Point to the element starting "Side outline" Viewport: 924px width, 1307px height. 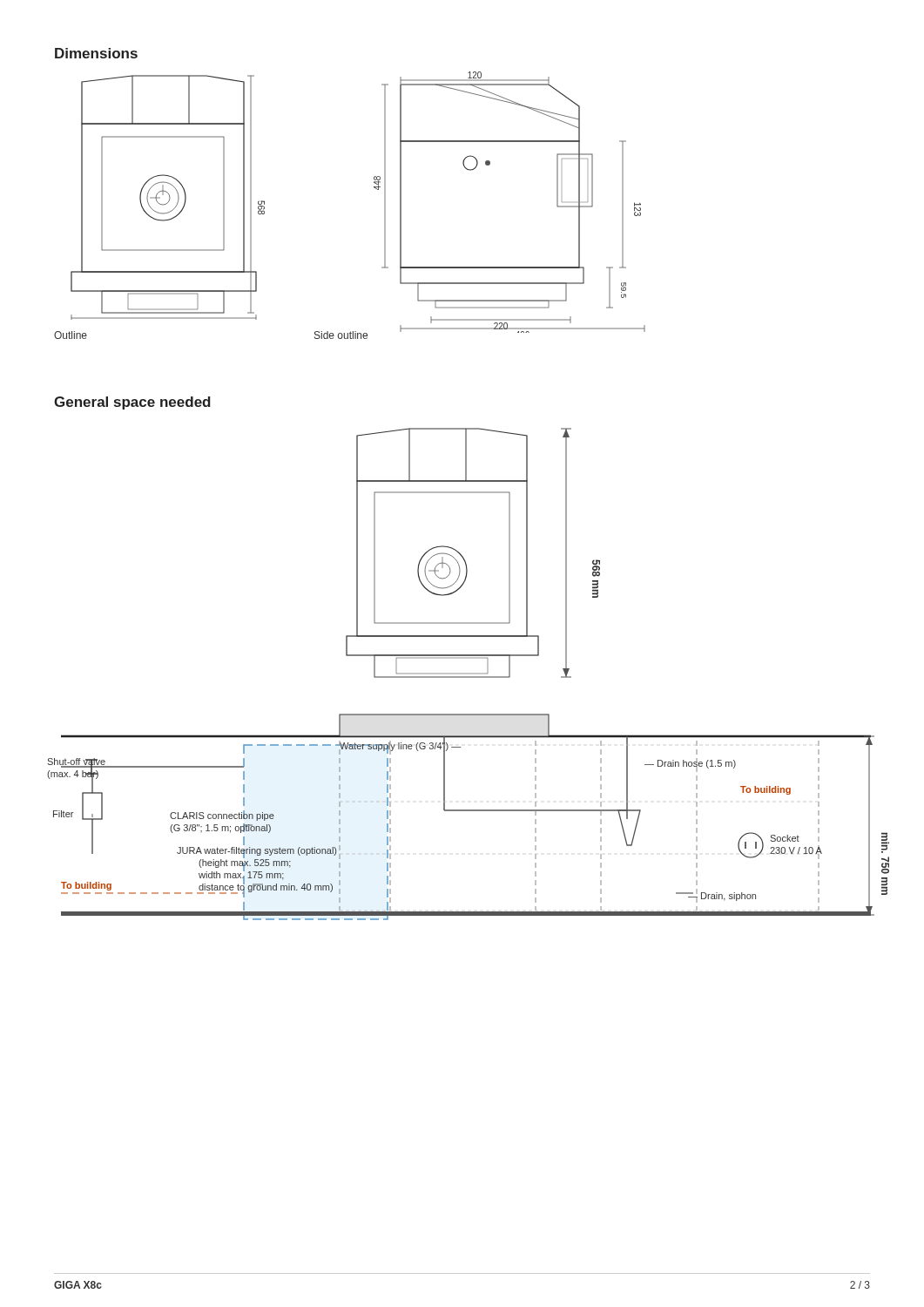coord(341,335)
